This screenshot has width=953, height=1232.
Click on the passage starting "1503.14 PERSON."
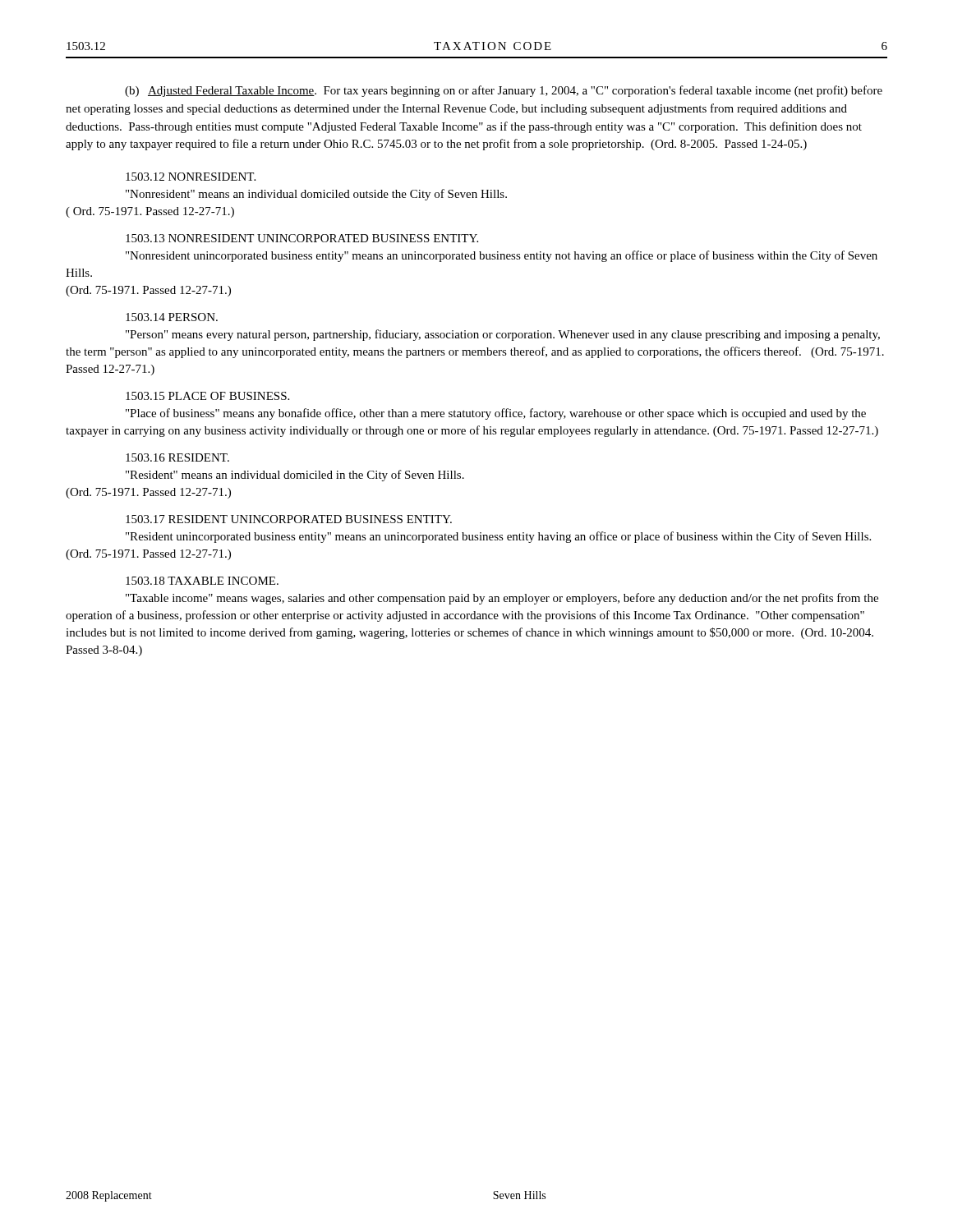click(x=172, y=317)
